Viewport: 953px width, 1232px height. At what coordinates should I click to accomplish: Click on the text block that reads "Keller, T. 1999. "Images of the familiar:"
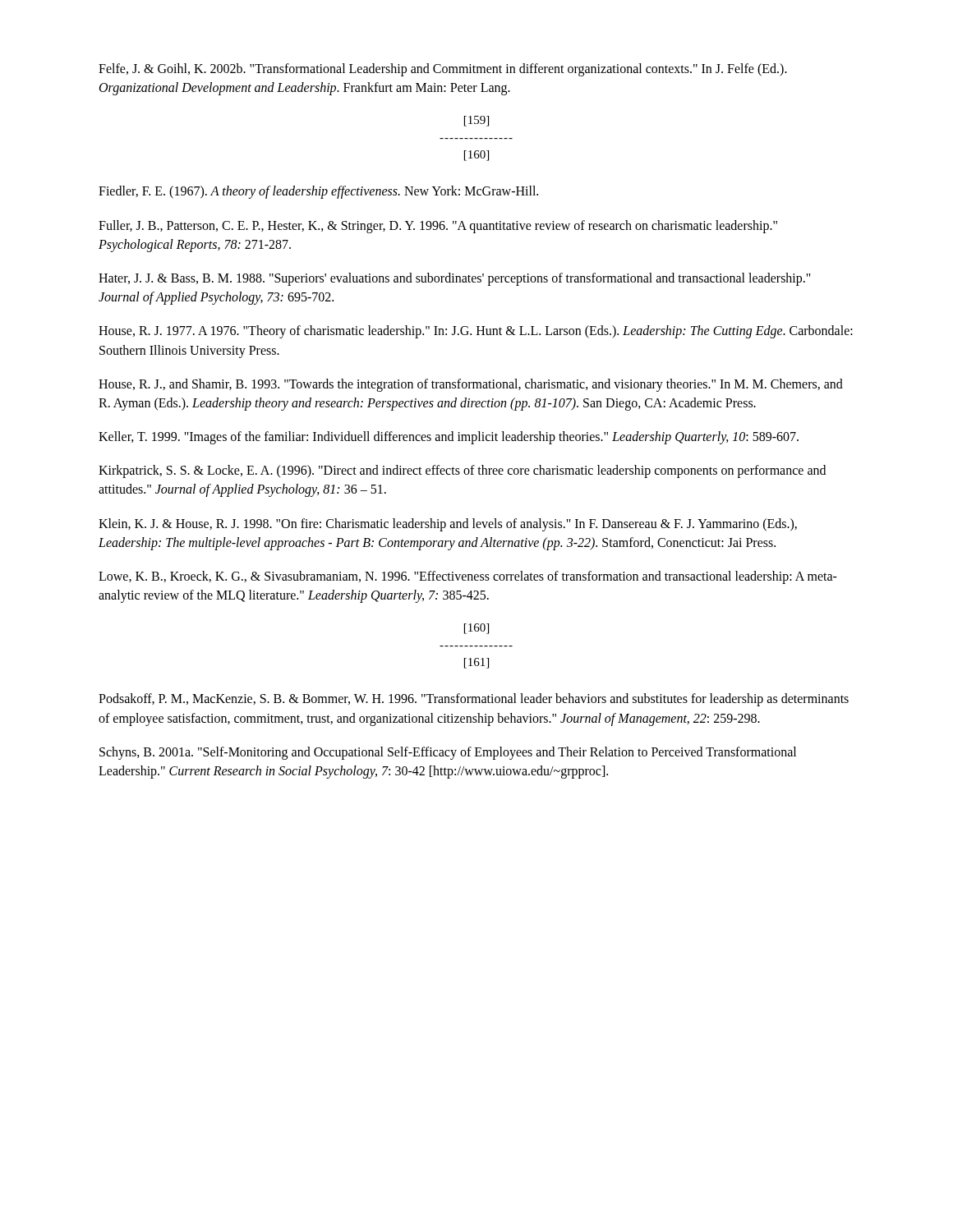[449, 437]
